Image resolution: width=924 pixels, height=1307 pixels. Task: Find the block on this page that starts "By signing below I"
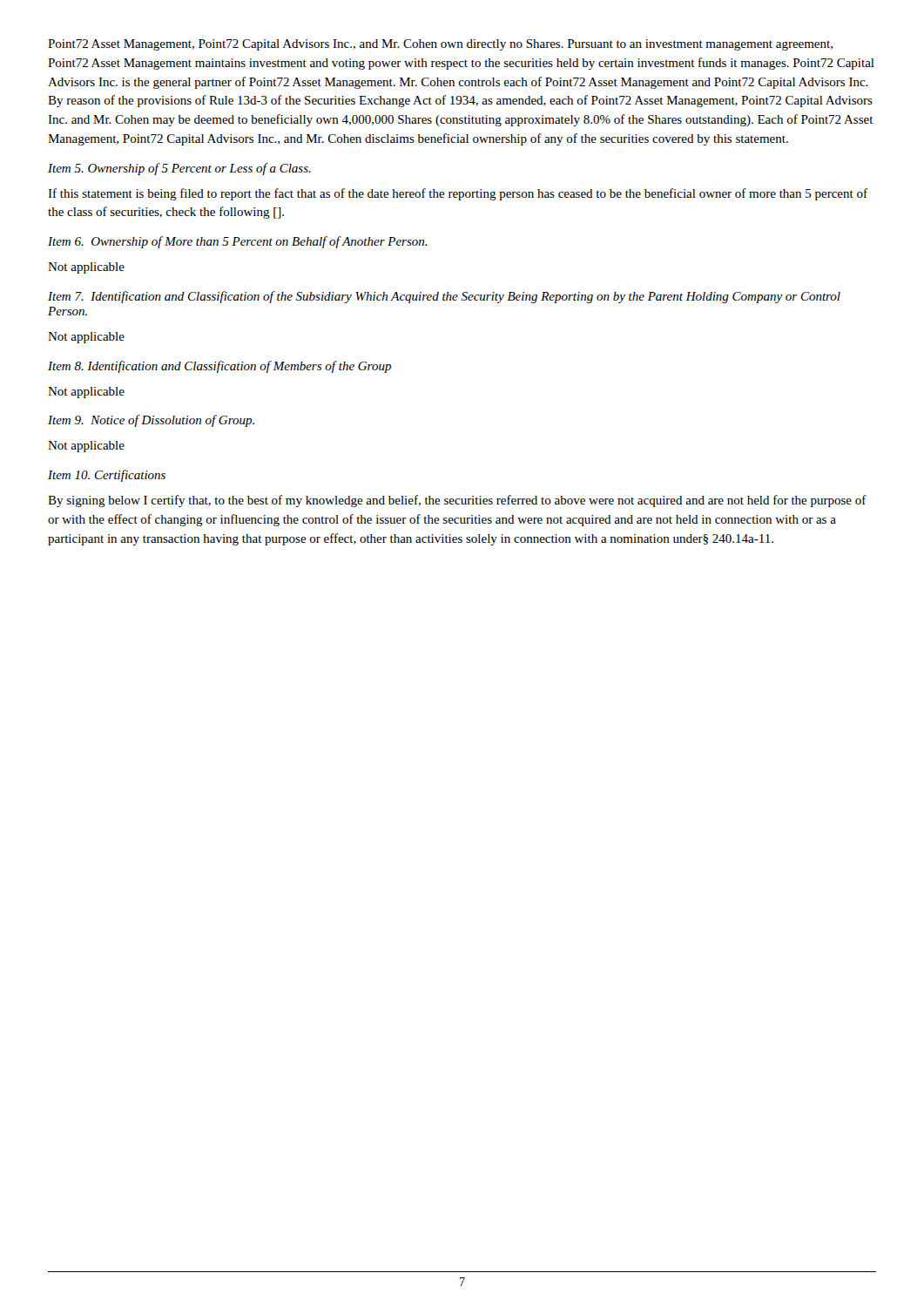coord(457,519)
